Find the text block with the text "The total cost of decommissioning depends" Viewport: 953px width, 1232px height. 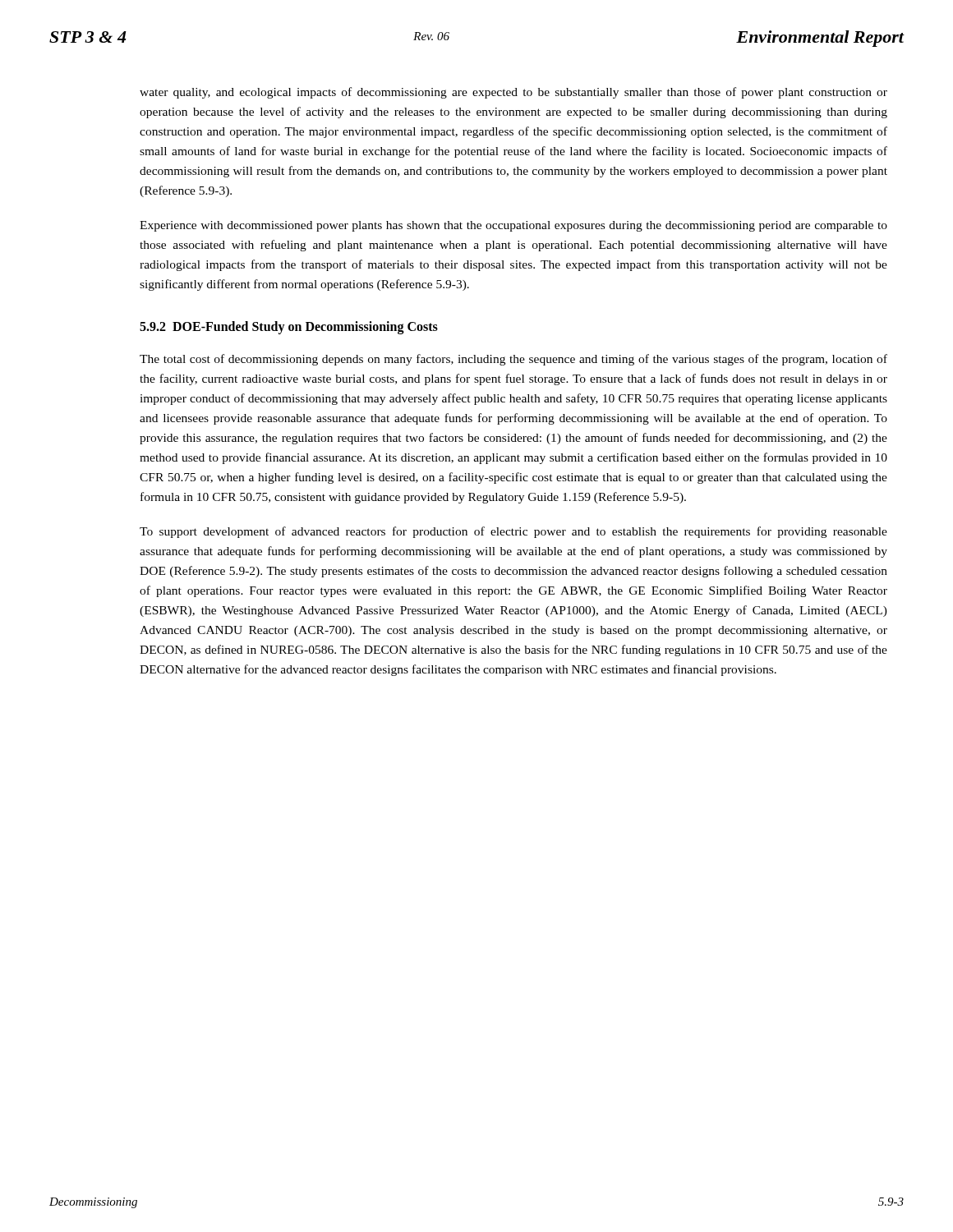click(513, 428)
